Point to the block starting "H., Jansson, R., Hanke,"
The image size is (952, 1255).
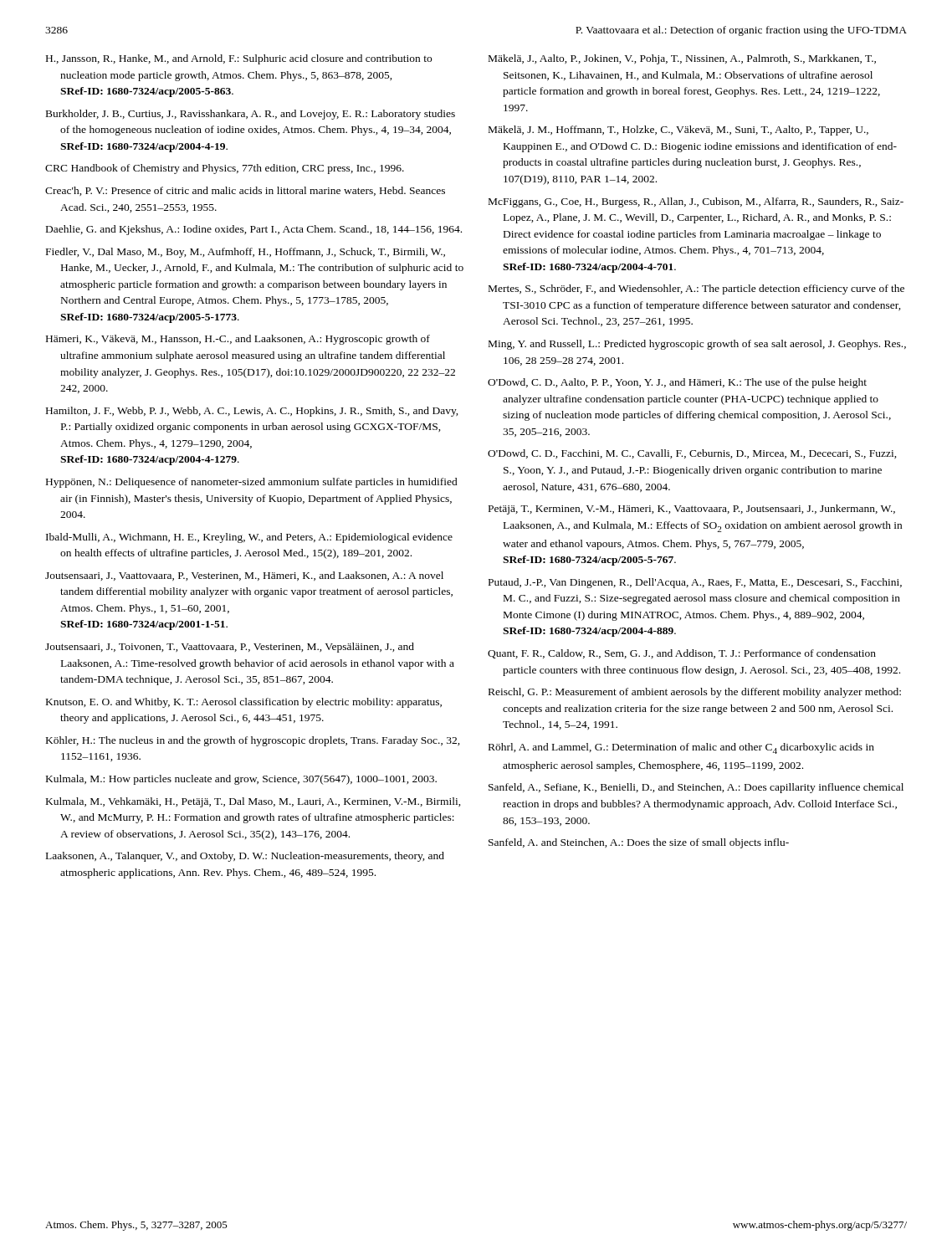(239, 74)
